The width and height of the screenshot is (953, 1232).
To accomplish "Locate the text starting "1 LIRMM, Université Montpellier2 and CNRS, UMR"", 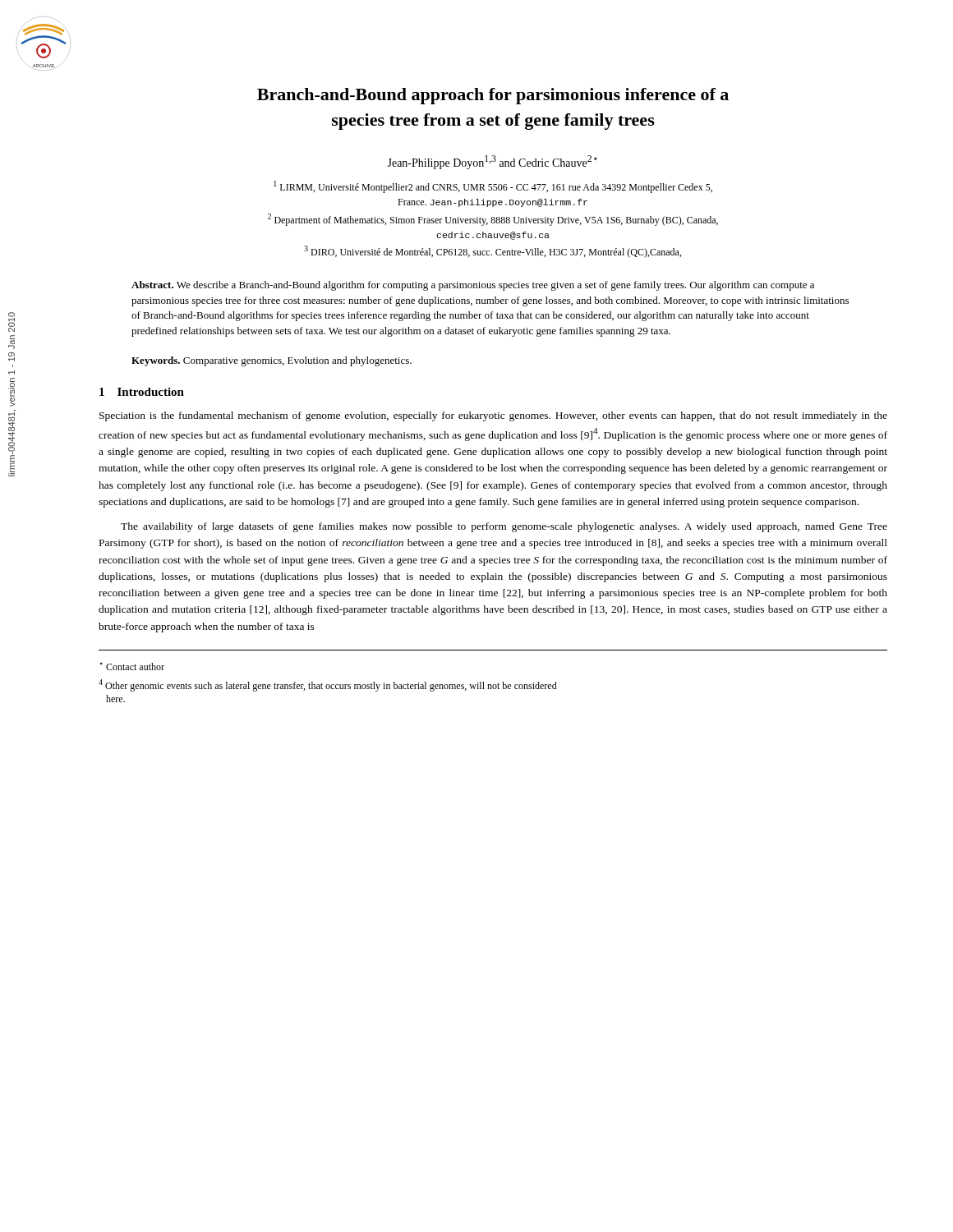I will (x=493, y=218).
